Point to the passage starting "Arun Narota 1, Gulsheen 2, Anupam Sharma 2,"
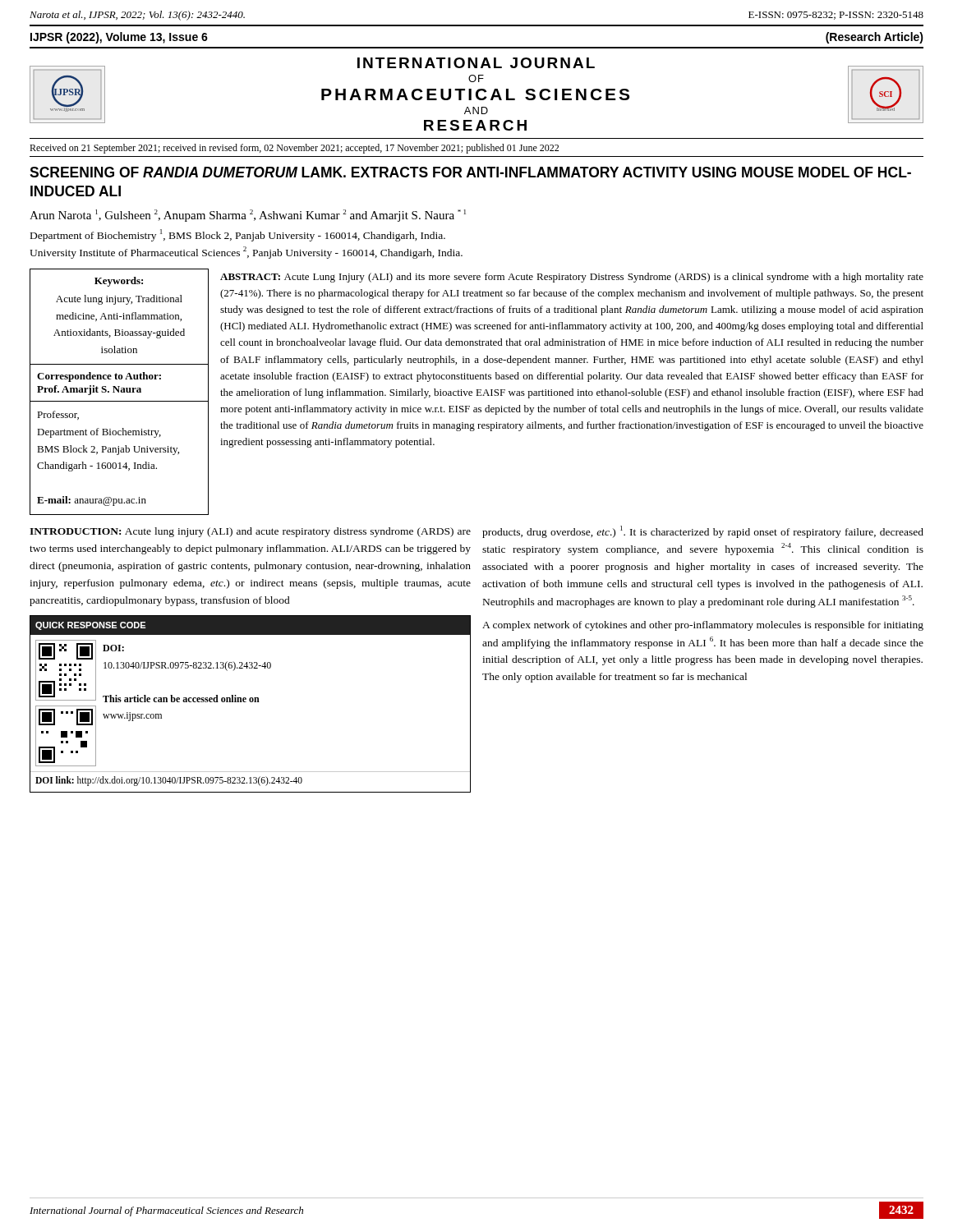Viewport: 953px width, 1232px height. (x=248, y=214)
